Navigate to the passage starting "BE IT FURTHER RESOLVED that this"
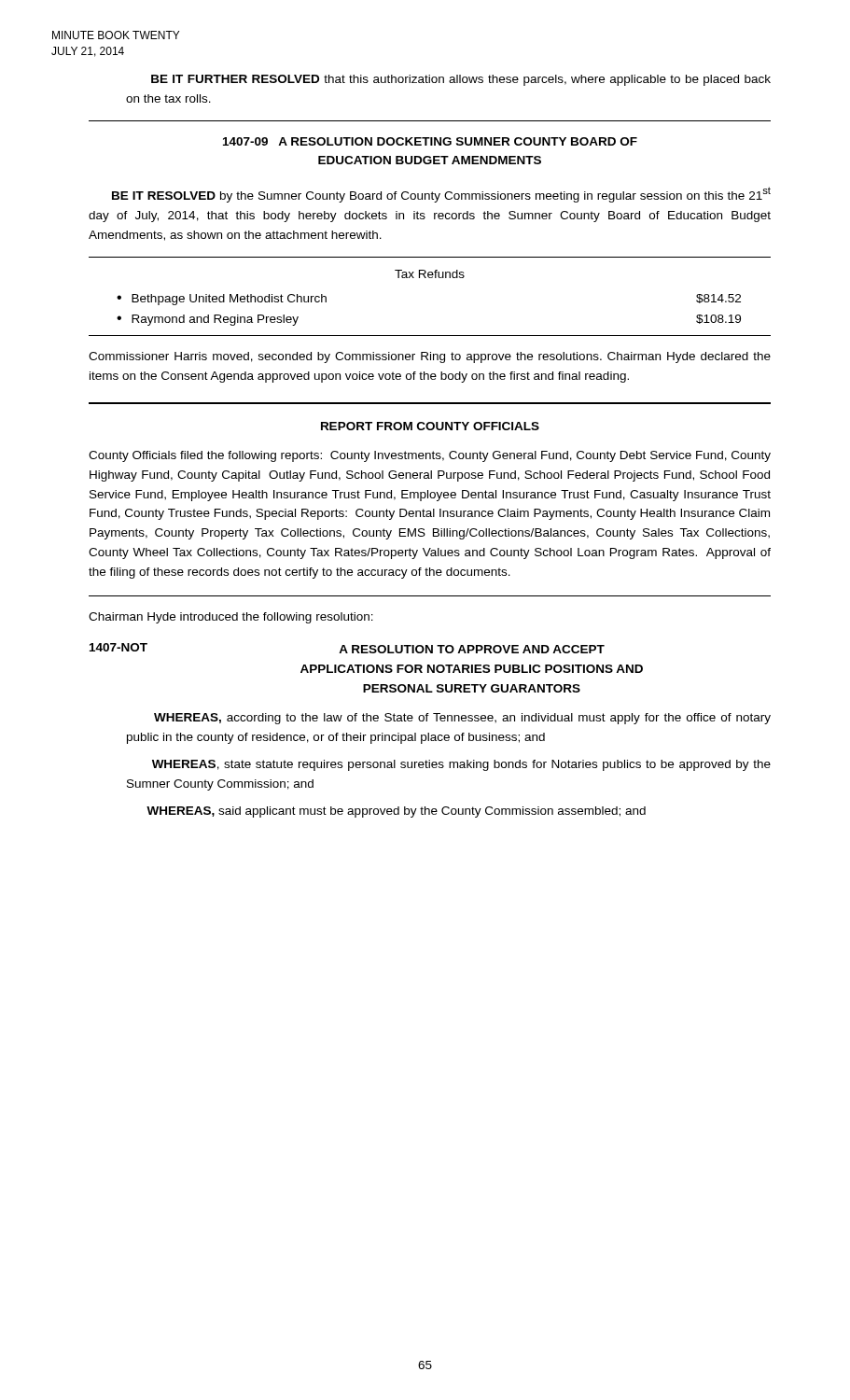Image resolution: width=850 pixels, height=1400 pixels. coord(448,89)
